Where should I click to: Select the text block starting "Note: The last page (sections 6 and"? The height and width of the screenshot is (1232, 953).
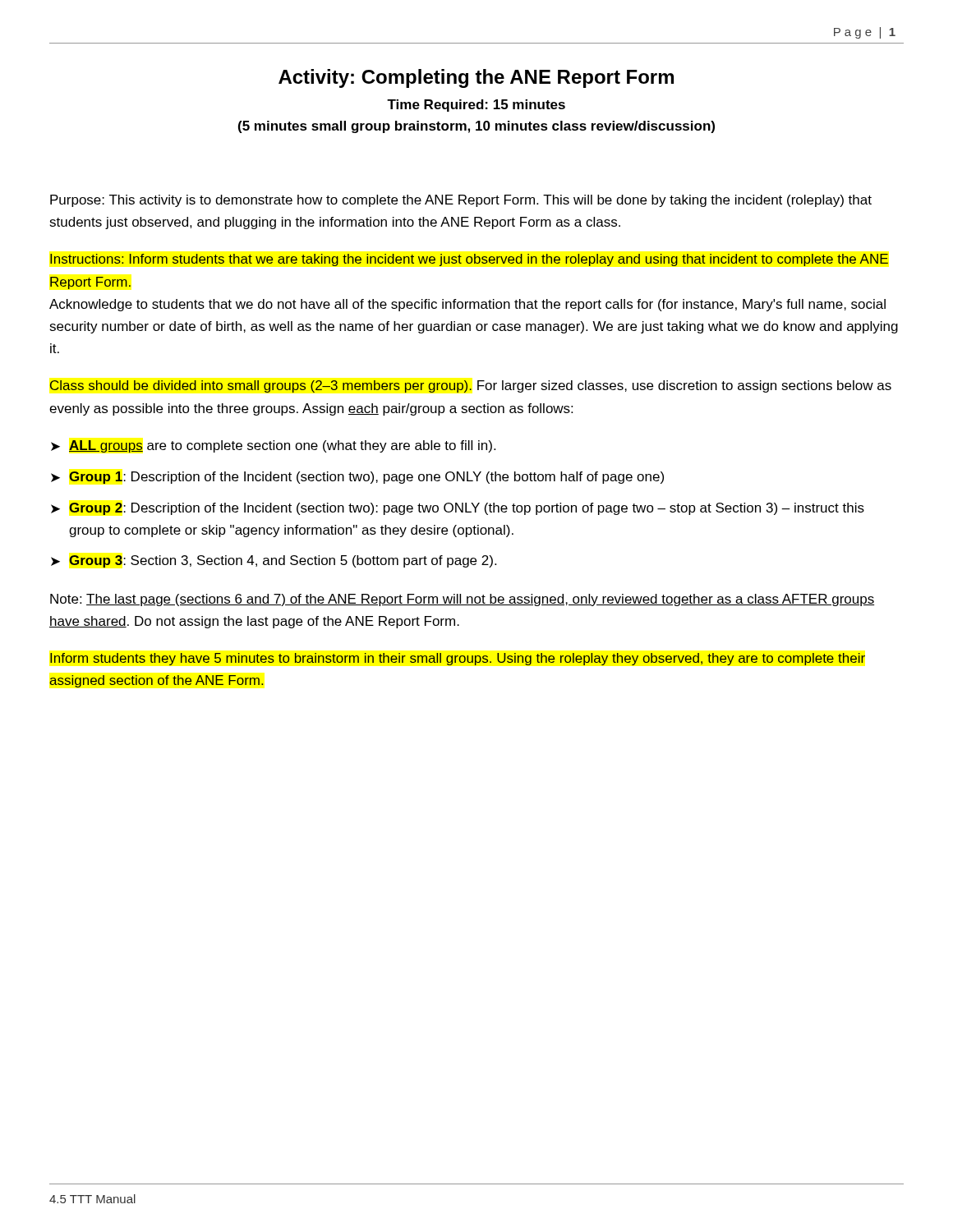[x=462, y=610]
